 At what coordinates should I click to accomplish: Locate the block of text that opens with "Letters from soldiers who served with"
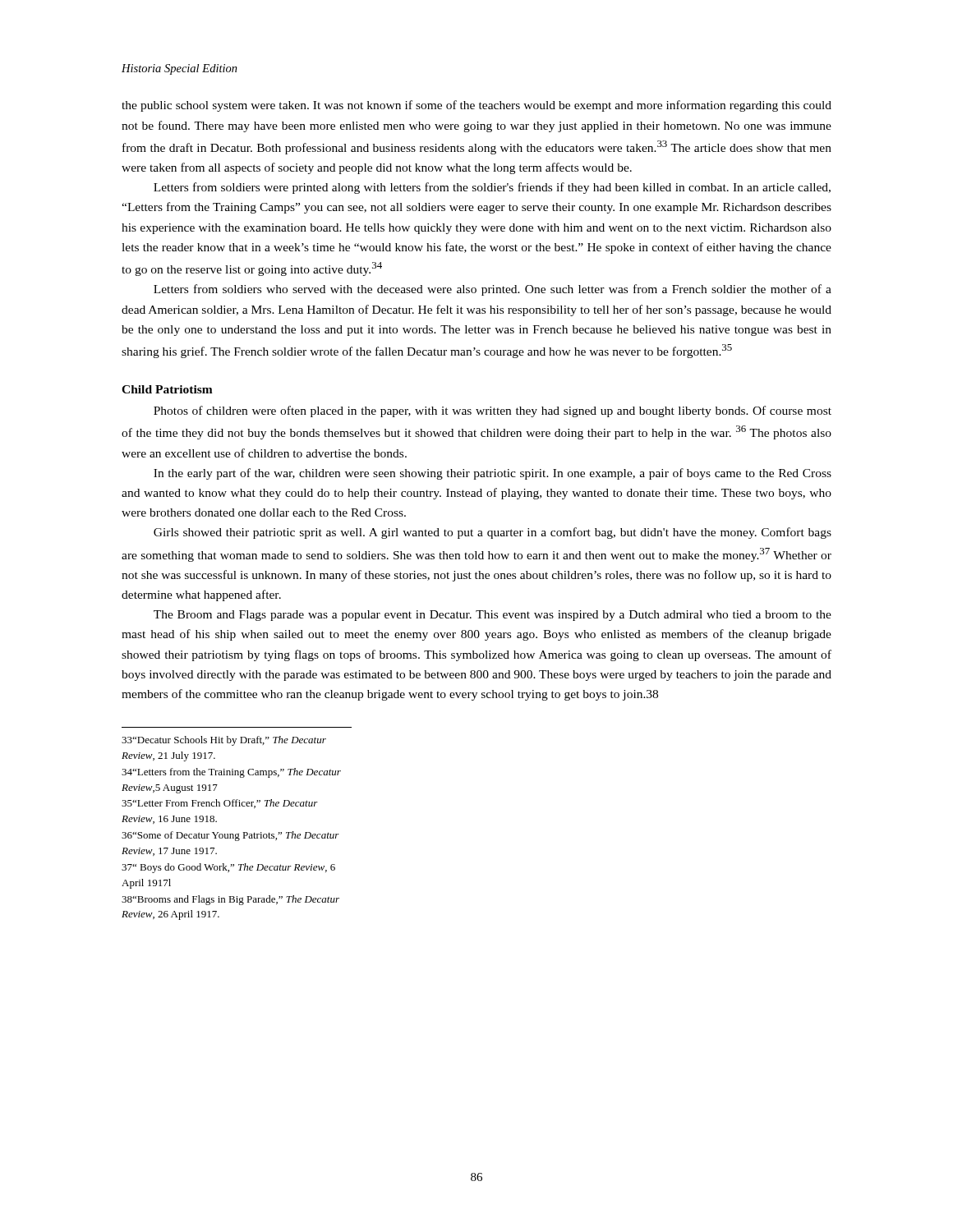[x=476, y=321]
